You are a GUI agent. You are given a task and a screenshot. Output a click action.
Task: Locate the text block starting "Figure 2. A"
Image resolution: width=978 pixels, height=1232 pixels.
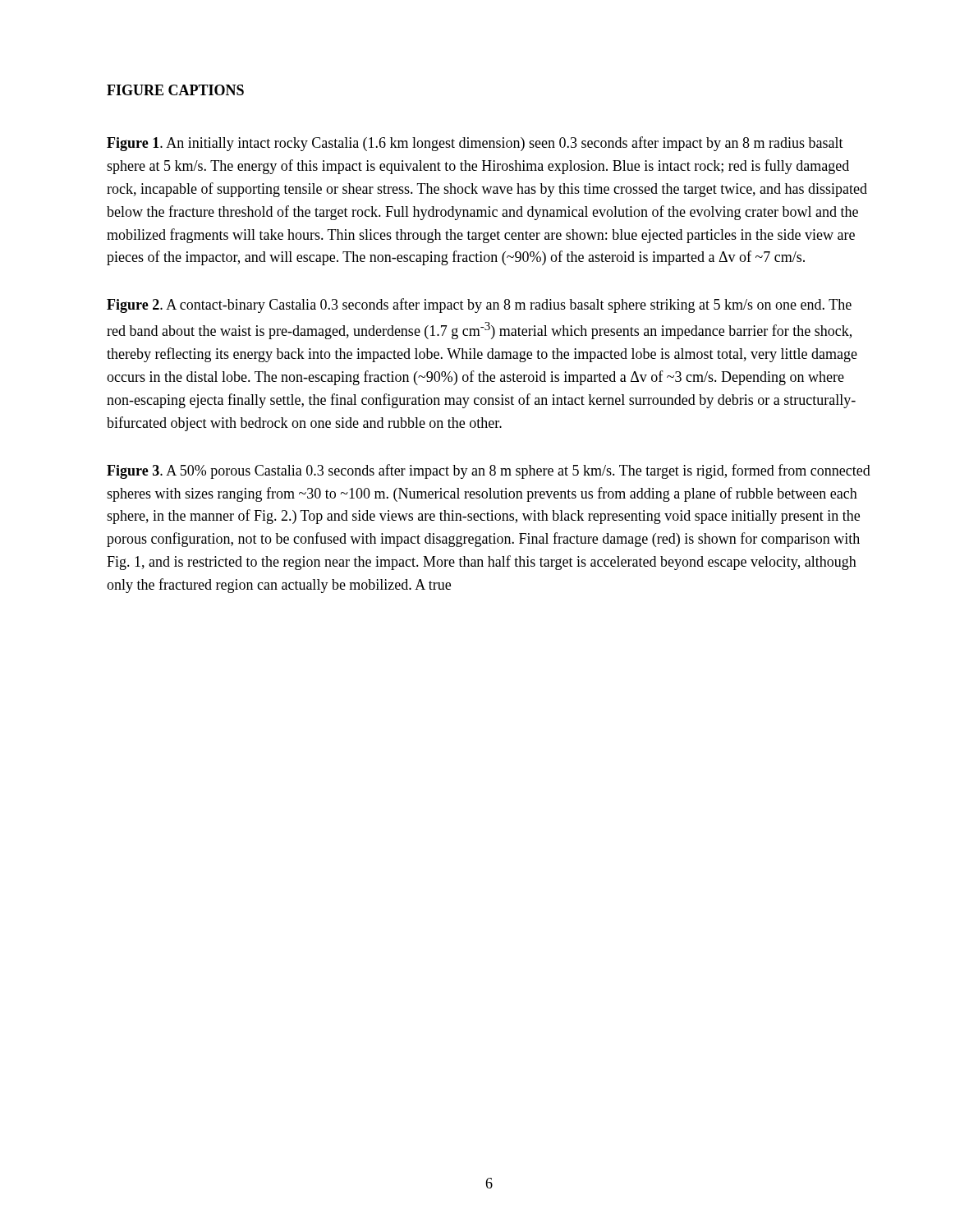482,364
